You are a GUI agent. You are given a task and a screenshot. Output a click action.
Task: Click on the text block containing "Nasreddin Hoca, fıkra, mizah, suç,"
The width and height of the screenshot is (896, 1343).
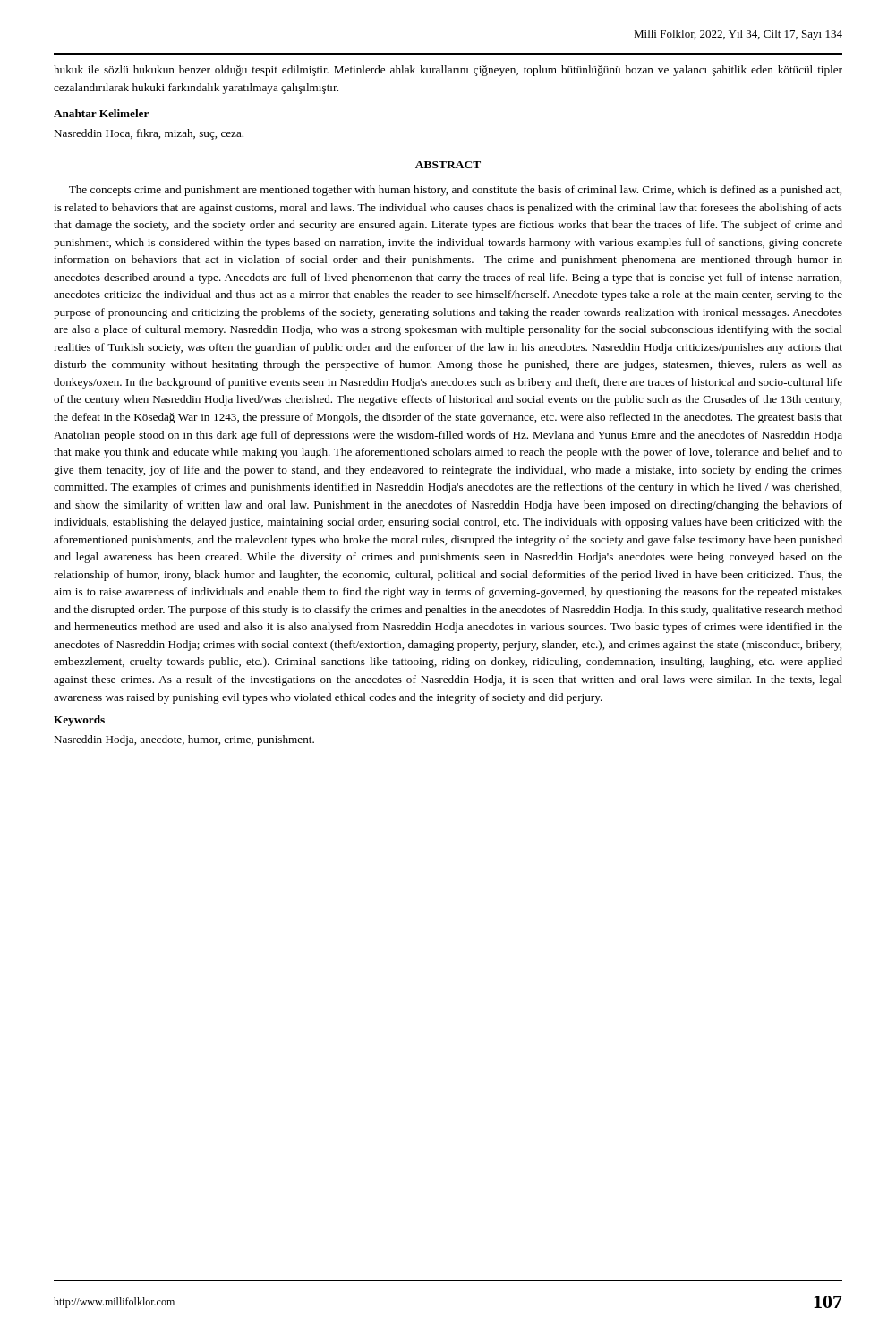tap(149, 133)
